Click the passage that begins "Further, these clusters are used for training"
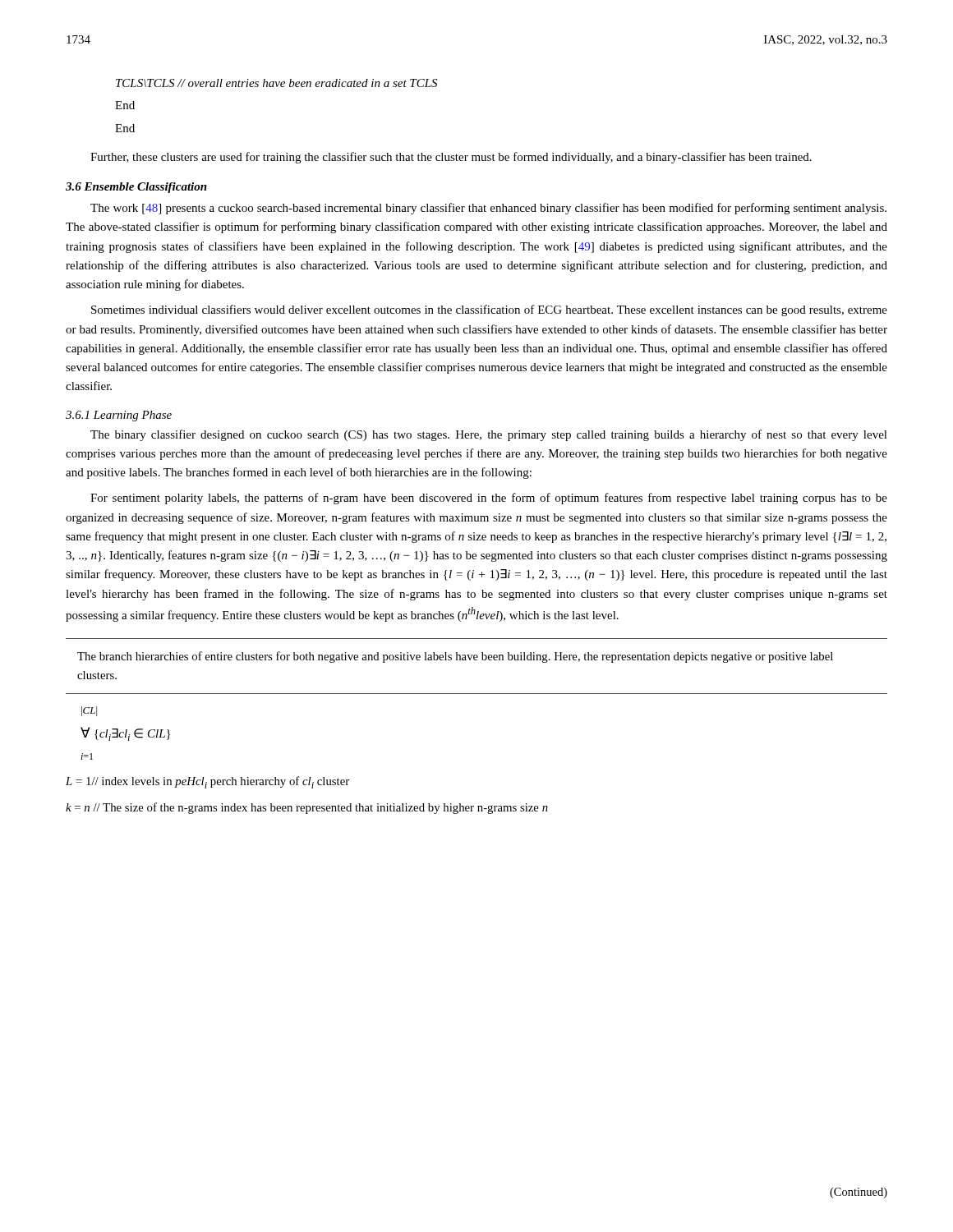The height and width of the screenshot is (1232, 953). pyautogui.click(x=476, y=157)
